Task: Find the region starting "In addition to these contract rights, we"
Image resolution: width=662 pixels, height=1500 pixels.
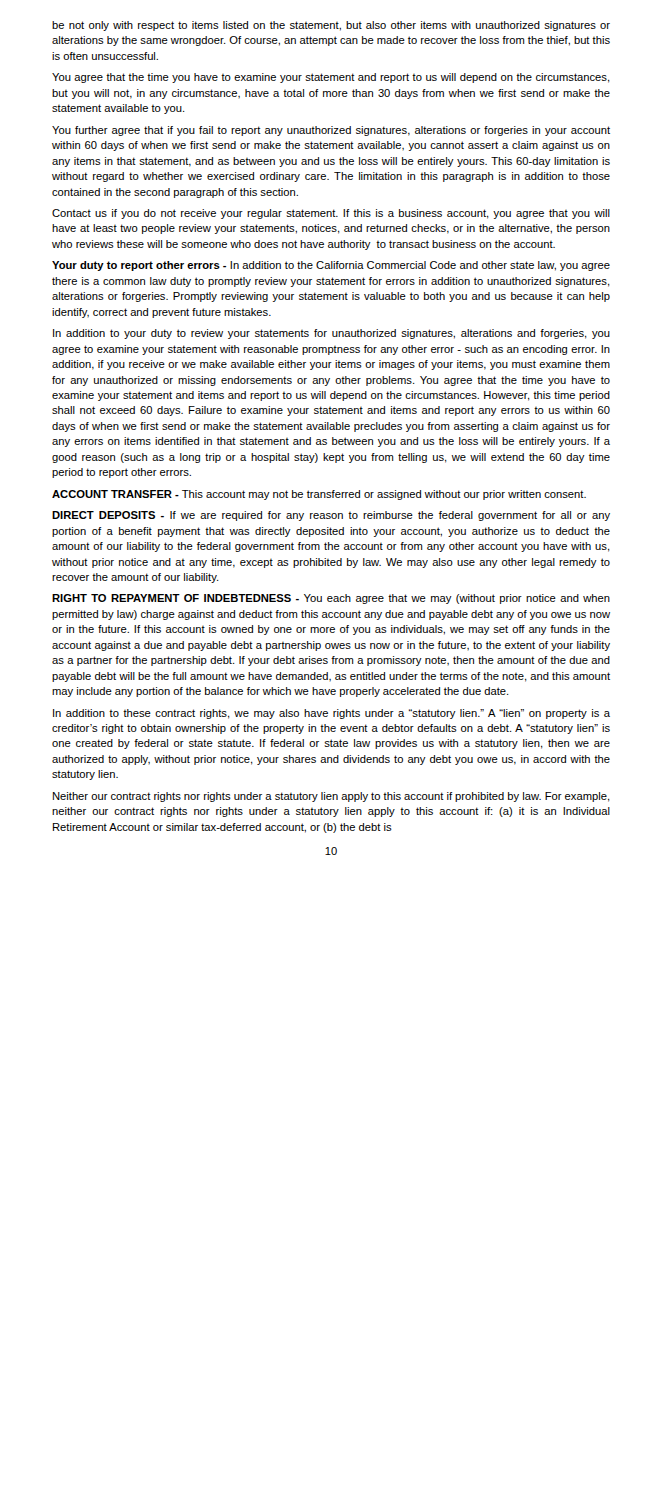Action: coord(331,744)
